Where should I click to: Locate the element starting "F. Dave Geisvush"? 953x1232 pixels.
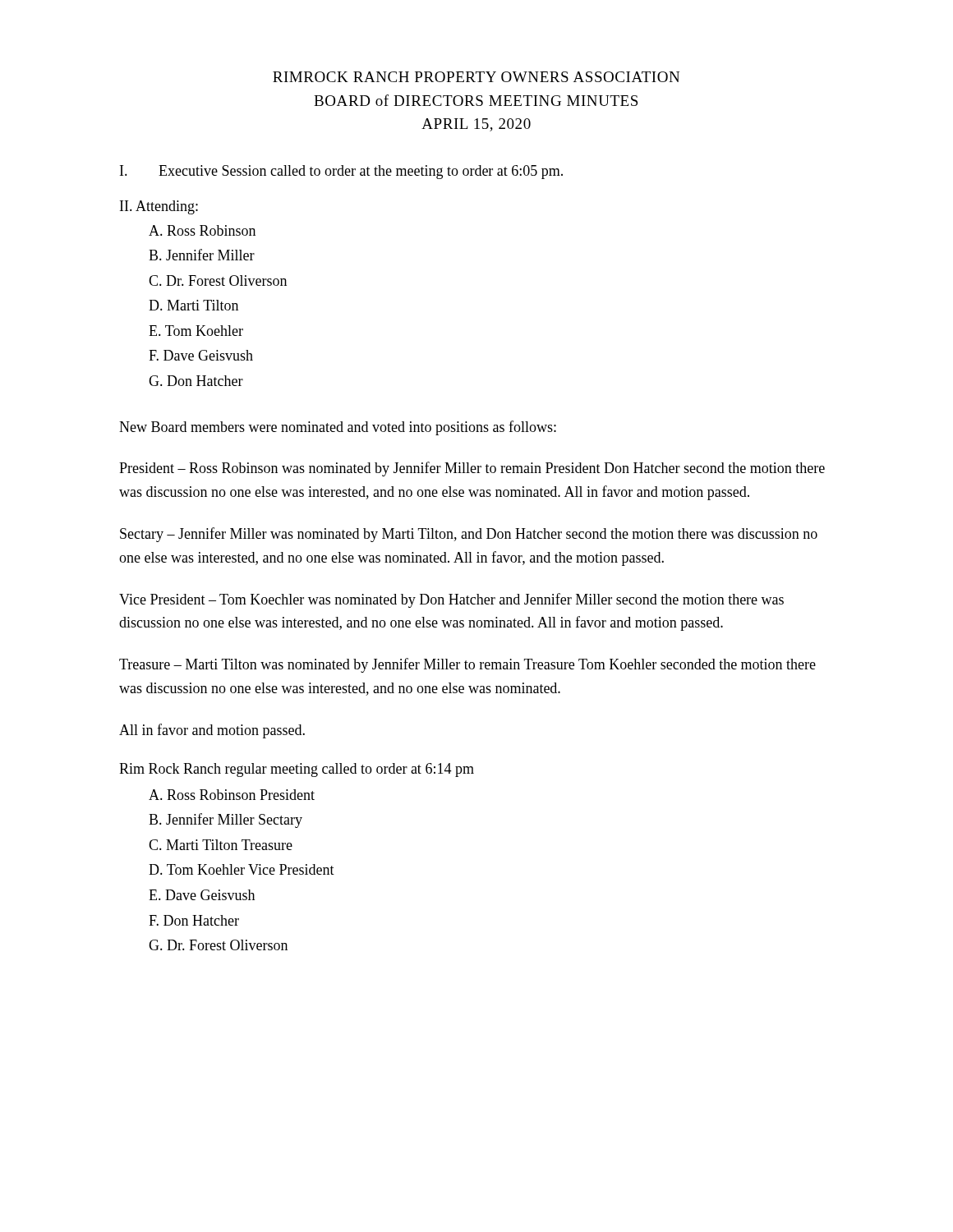[201, 356]
